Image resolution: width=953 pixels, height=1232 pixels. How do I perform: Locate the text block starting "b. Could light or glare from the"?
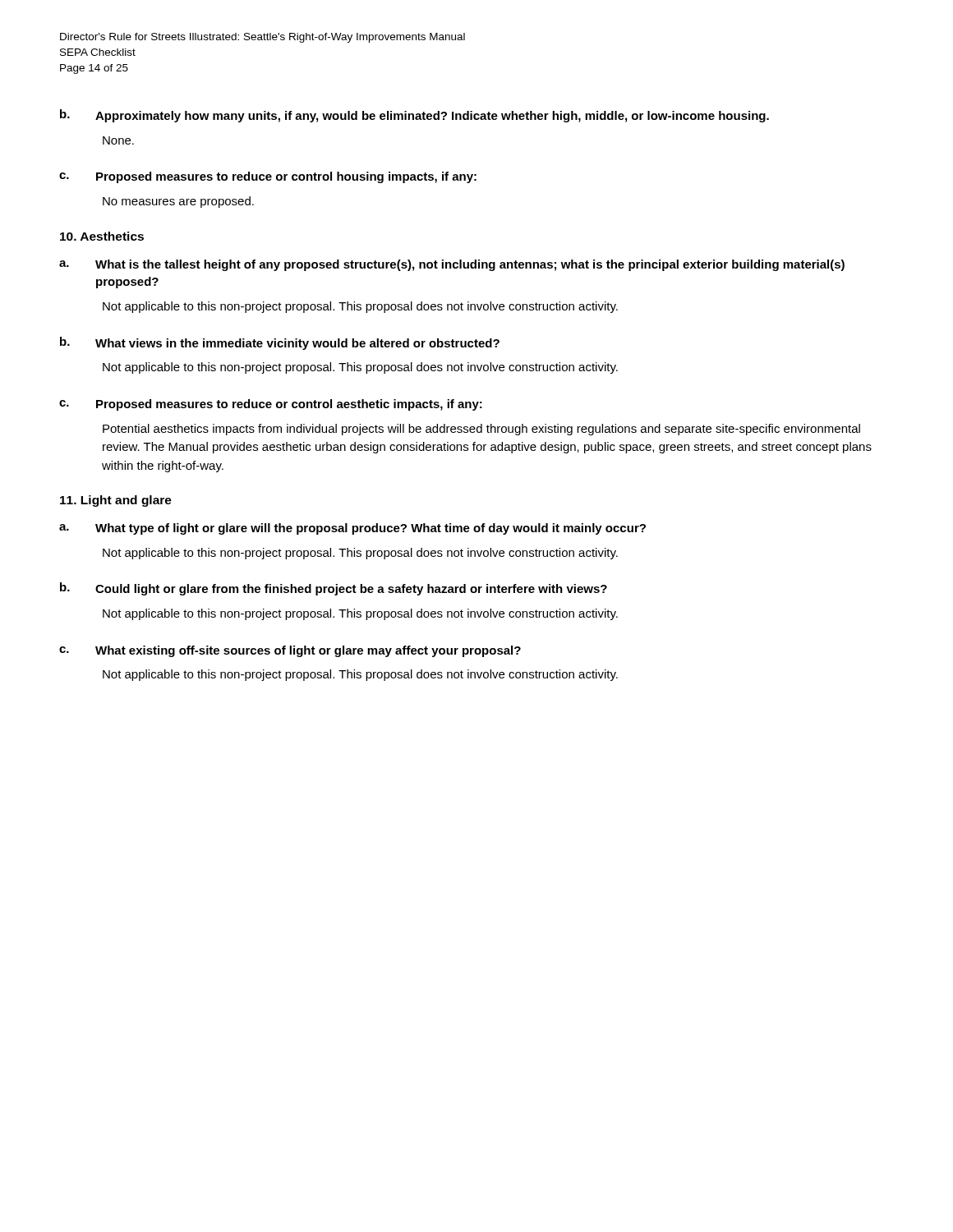click(x=478, y=602)
